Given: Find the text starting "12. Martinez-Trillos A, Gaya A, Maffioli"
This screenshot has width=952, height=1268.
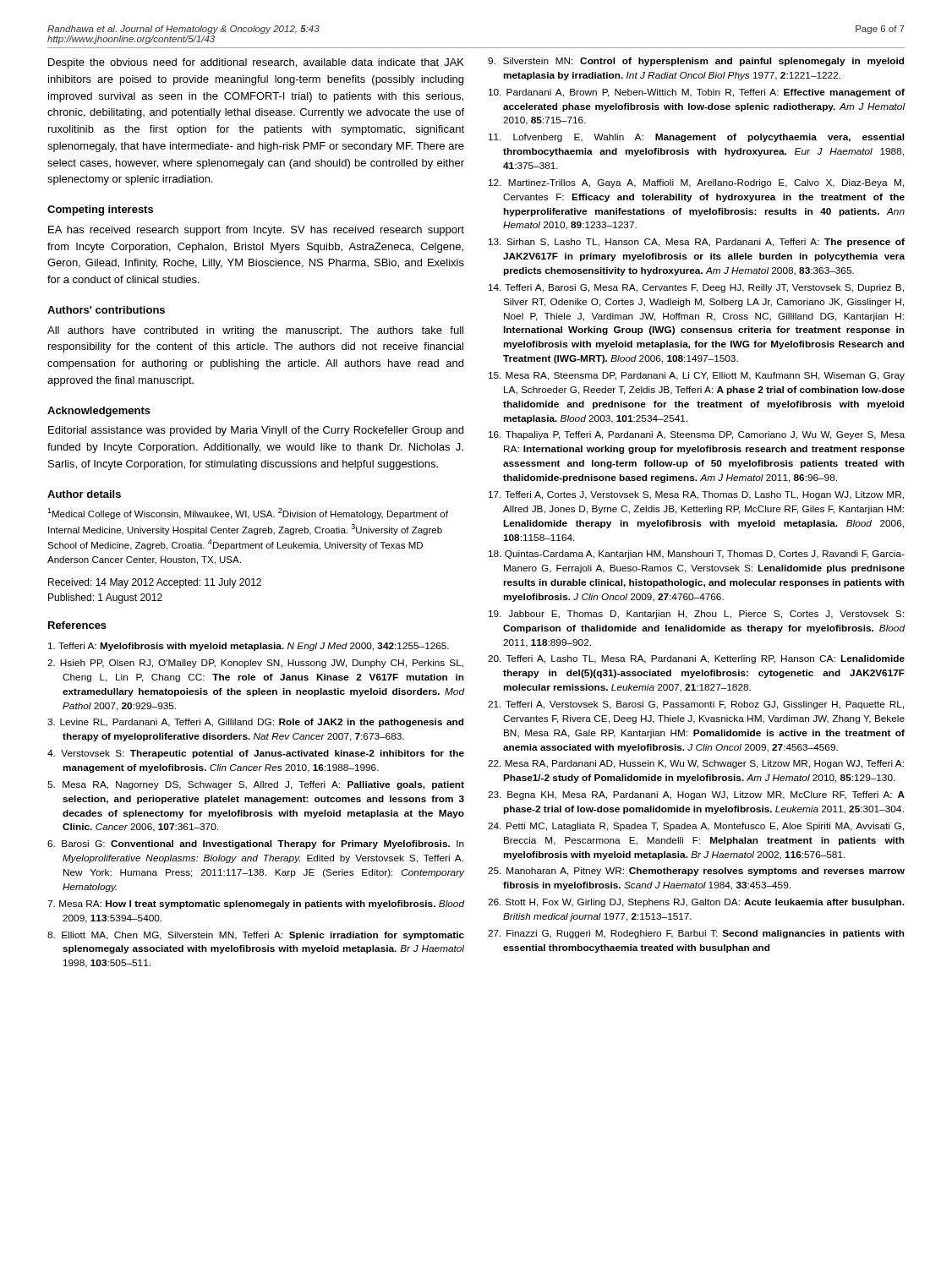Looking at the screenshot, I should (x=696, y=204).
